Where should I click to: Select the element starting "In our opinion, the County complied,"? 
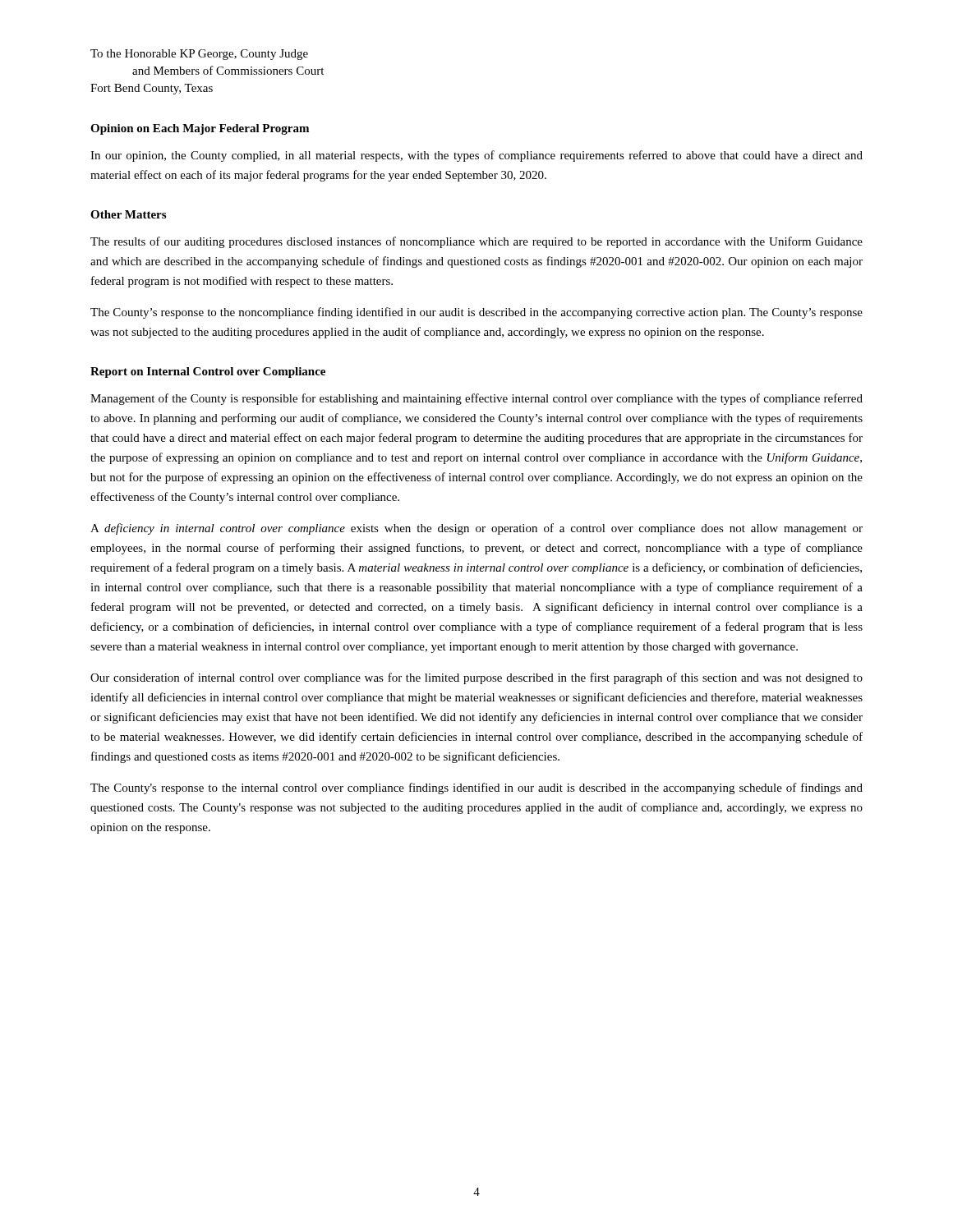tap(476, 165)
